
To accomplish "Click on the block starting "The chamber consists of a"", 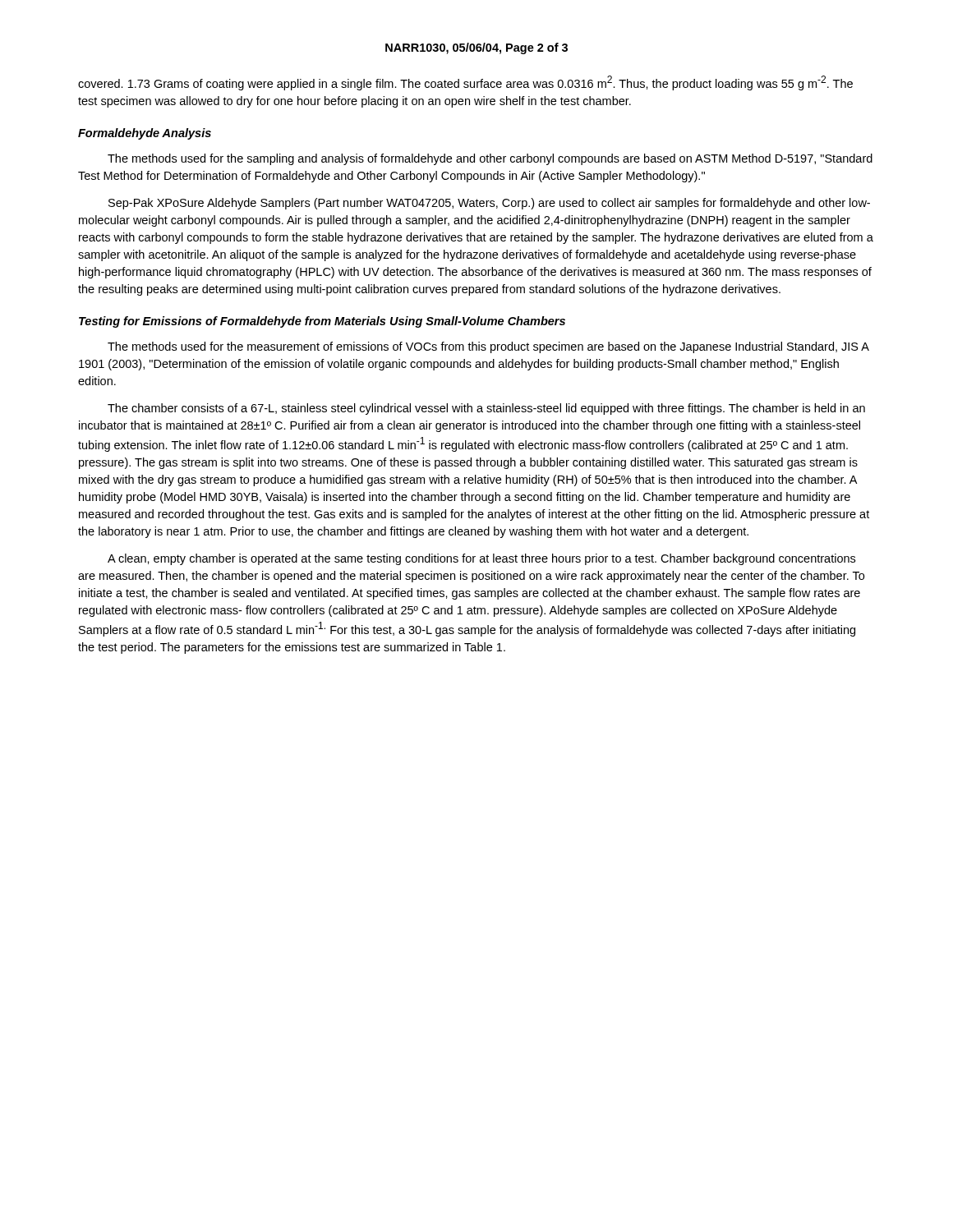I will [x=474, y=470].
